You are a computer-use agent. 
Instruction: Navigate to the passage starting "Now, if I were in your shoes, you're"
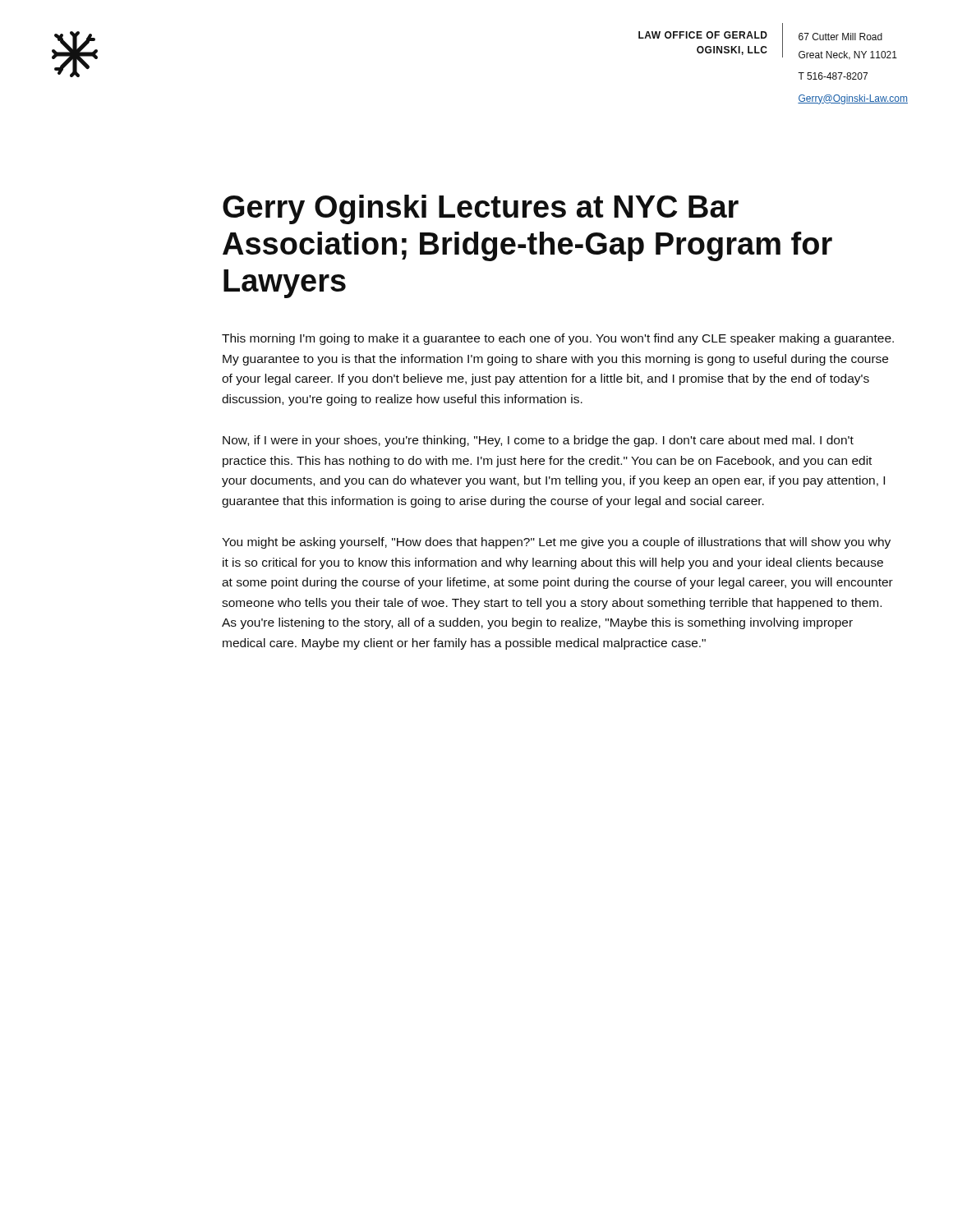pyautogui.click(x=554, y=470)
